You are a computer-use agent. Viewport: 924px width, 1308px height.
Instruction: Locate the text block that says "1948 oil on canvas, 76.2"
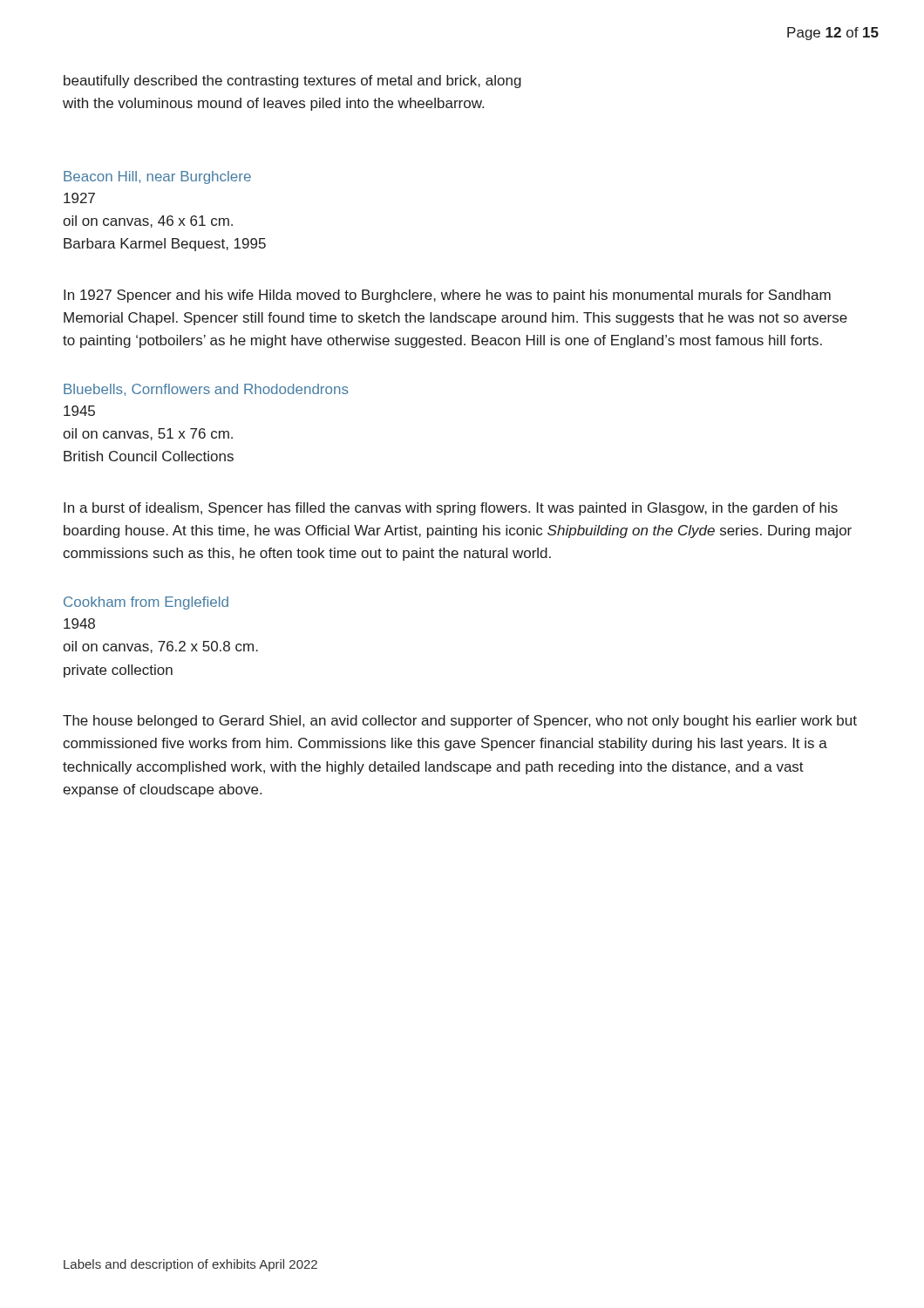(161, 647)
